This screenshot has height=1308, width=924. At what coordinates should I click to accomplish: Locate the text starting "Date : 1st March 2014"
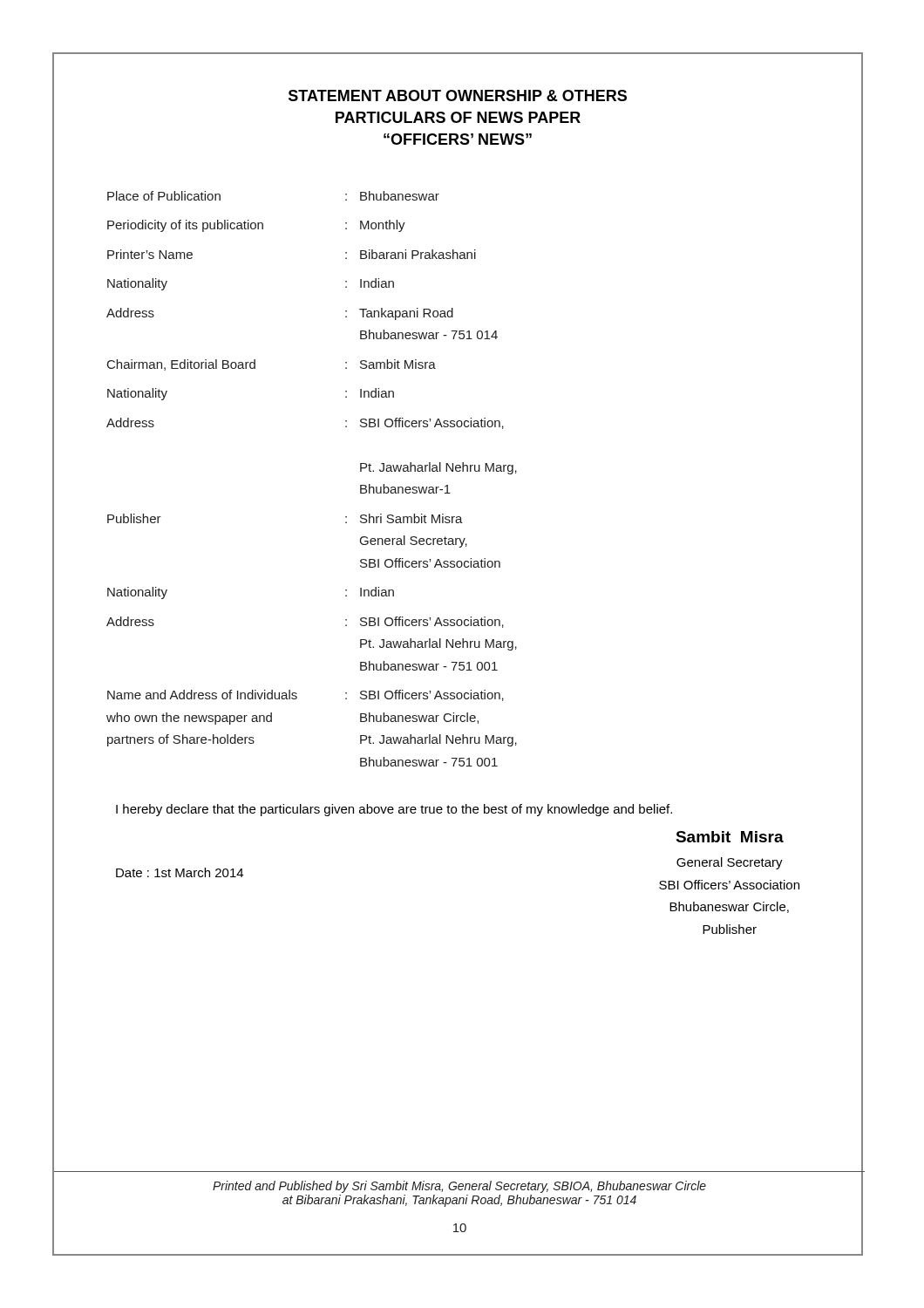(179, 873)
